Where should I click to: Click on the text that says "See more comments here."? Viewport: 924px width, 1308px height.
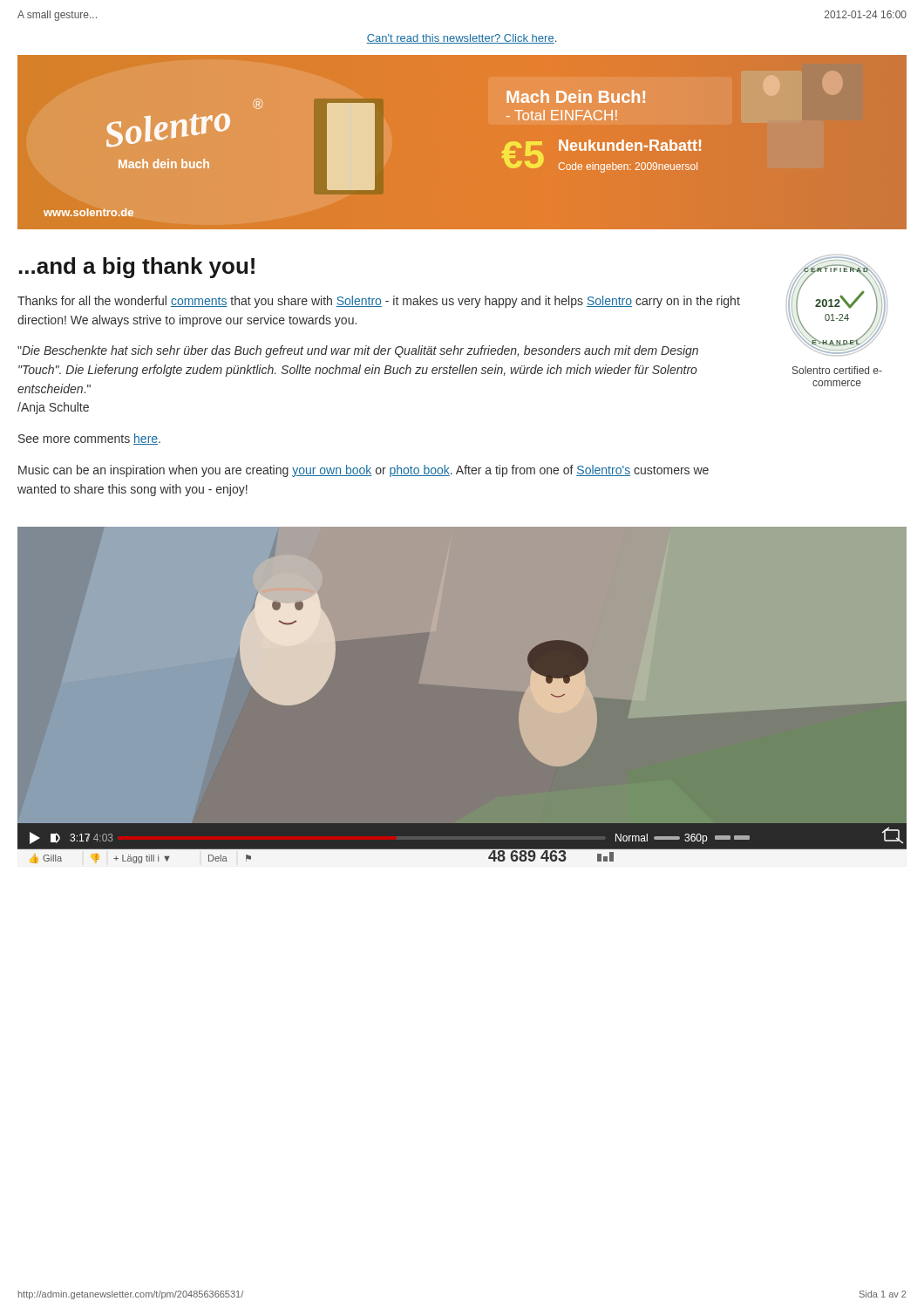click(x=89, y=439)
